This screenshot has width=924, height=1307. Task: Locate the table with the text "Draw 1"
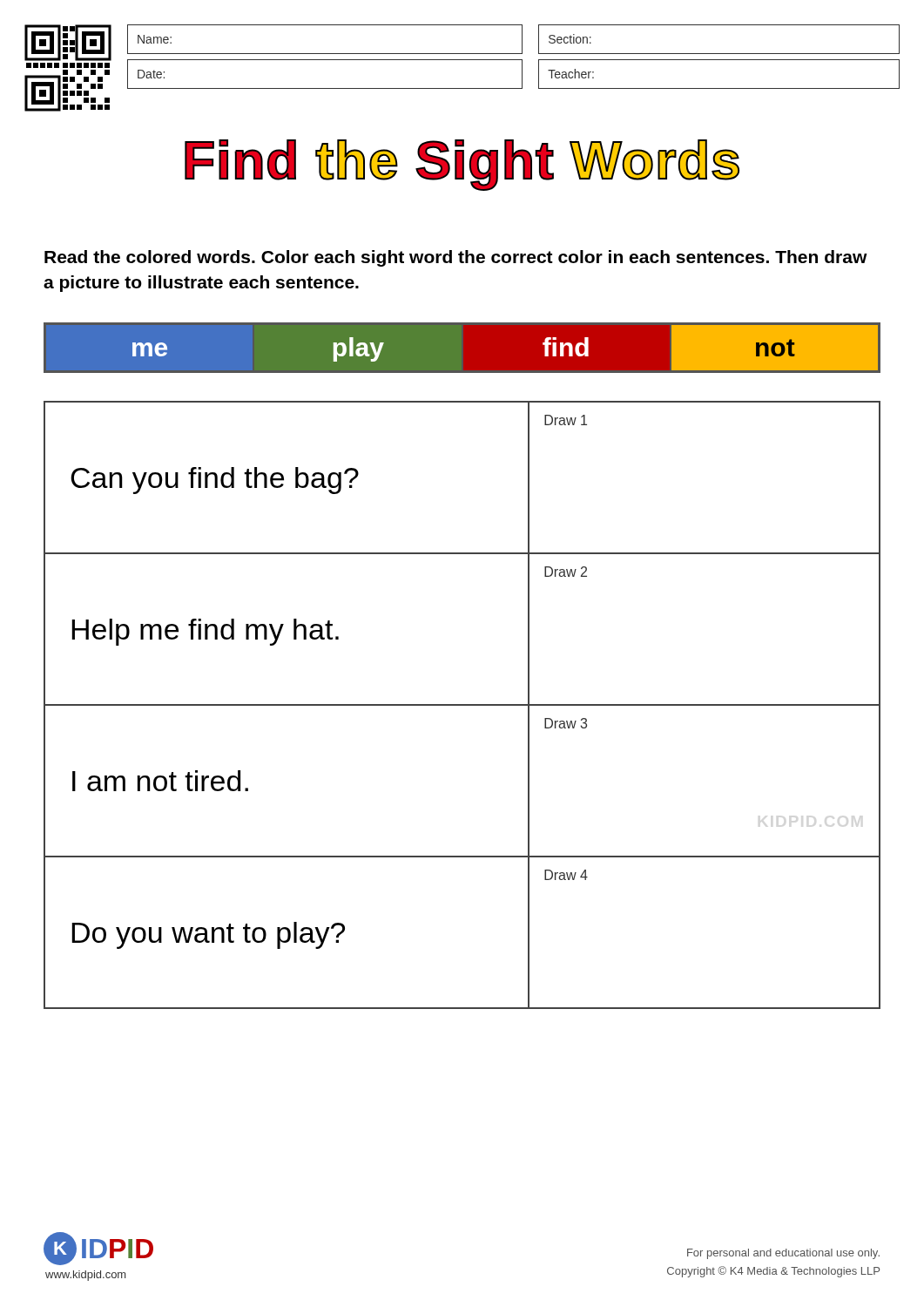click(462, 705)
